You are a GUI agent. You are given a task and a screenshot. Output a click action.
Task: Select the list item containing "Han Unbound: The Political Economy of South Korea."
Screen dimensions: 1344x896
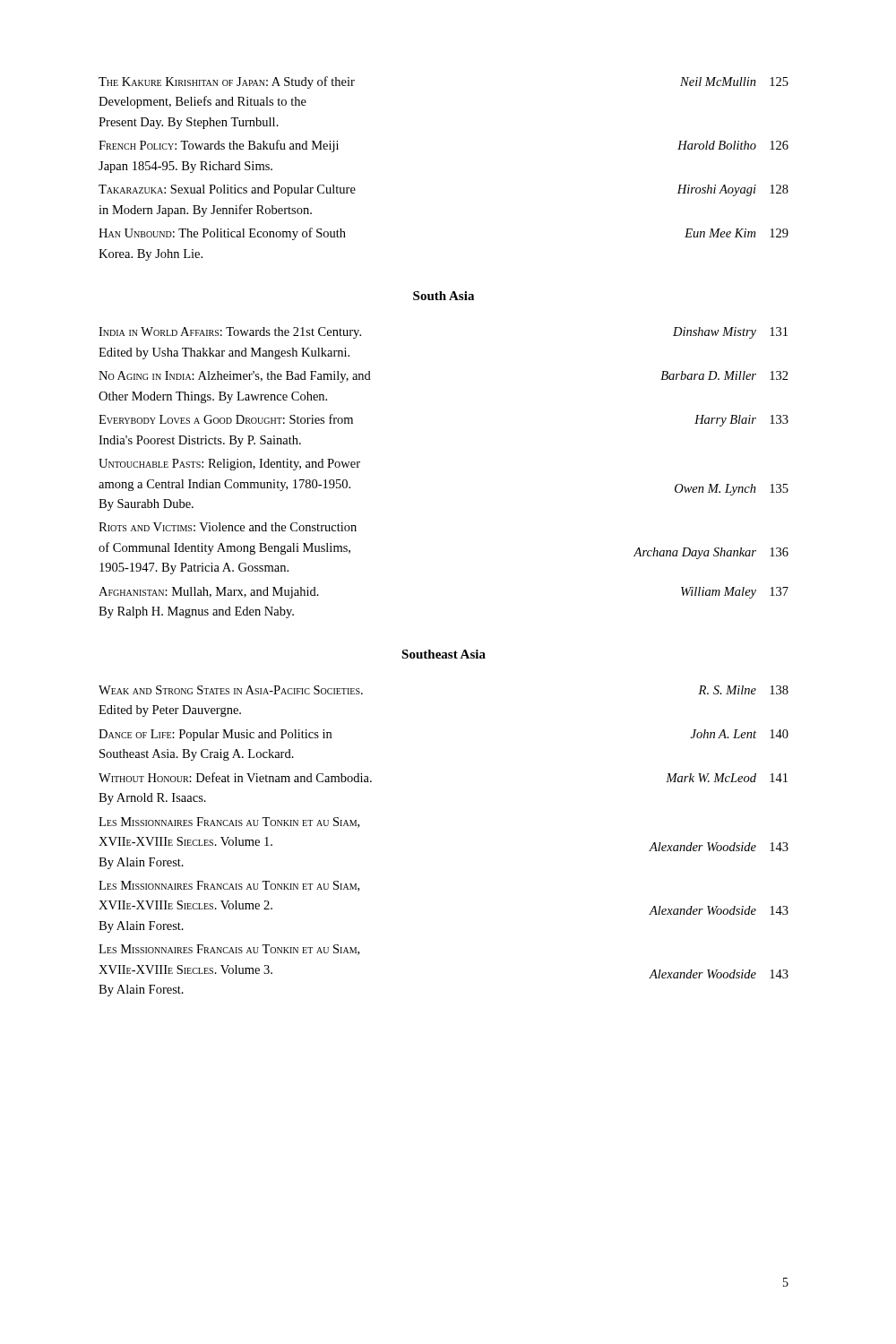point(221,233)
